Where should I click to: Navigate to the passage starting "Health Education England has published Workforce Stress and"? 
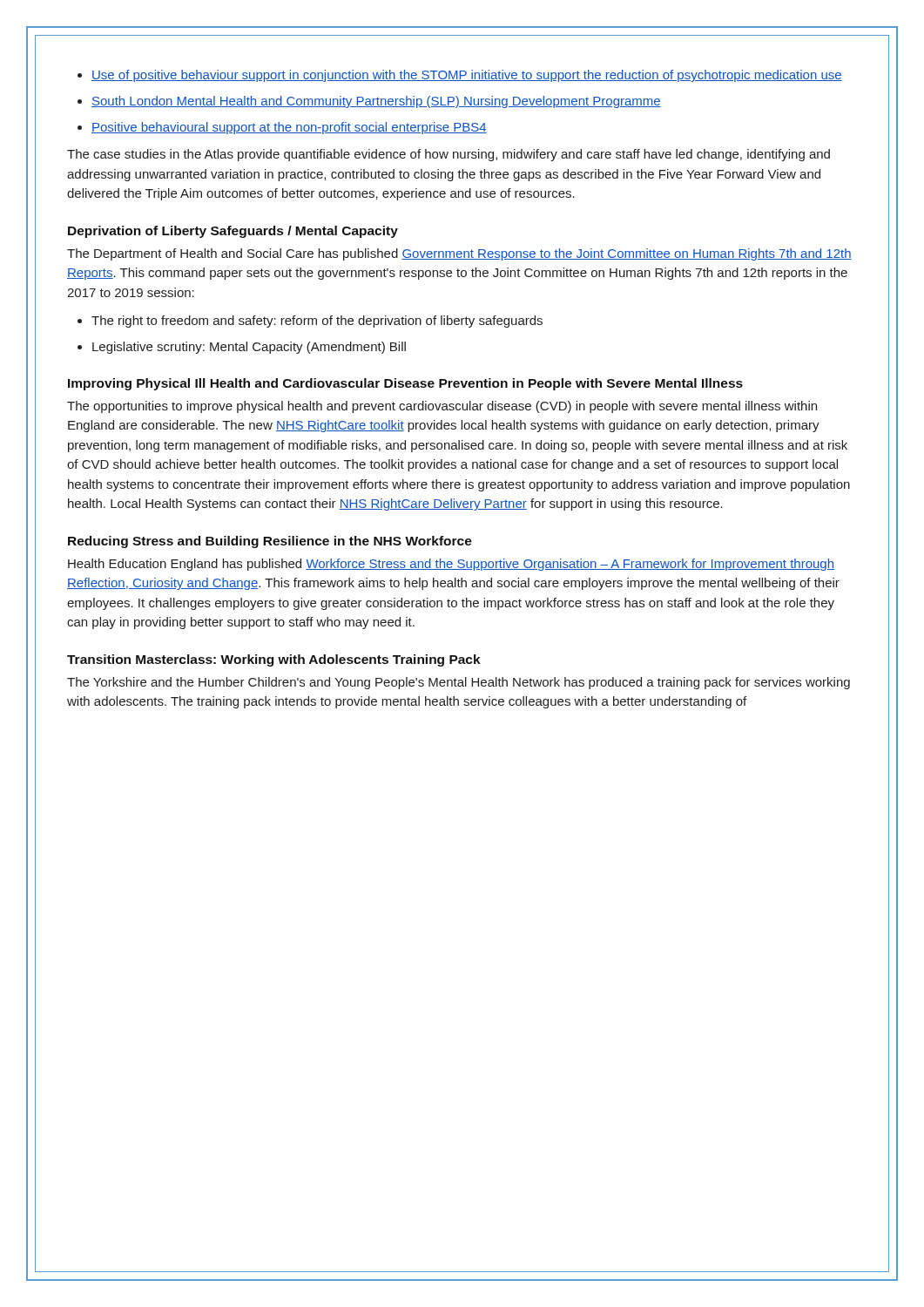coord(453,593)
